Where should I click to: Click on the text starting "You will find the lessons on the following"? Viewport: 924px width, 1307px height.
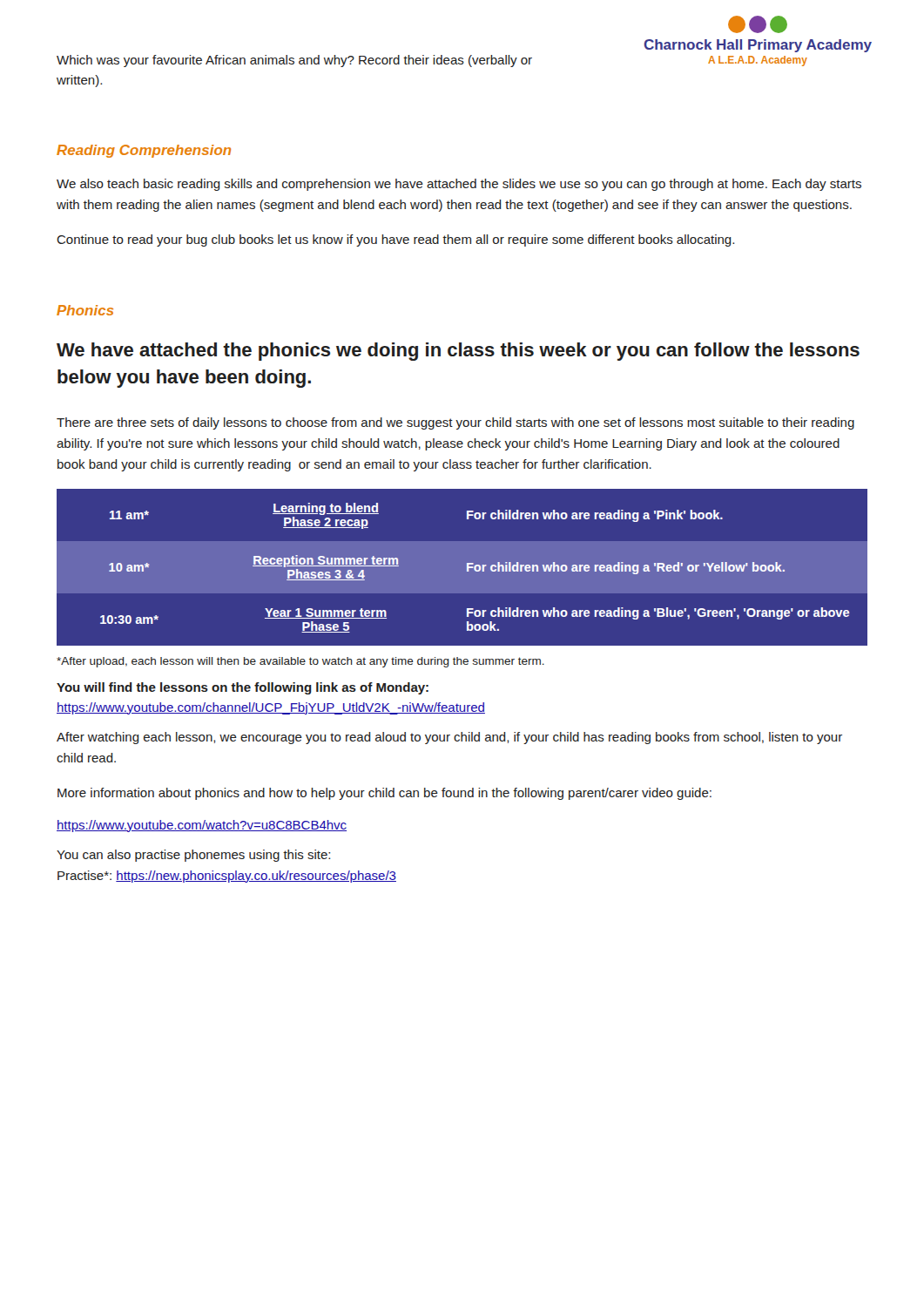[x=243, y=687]
